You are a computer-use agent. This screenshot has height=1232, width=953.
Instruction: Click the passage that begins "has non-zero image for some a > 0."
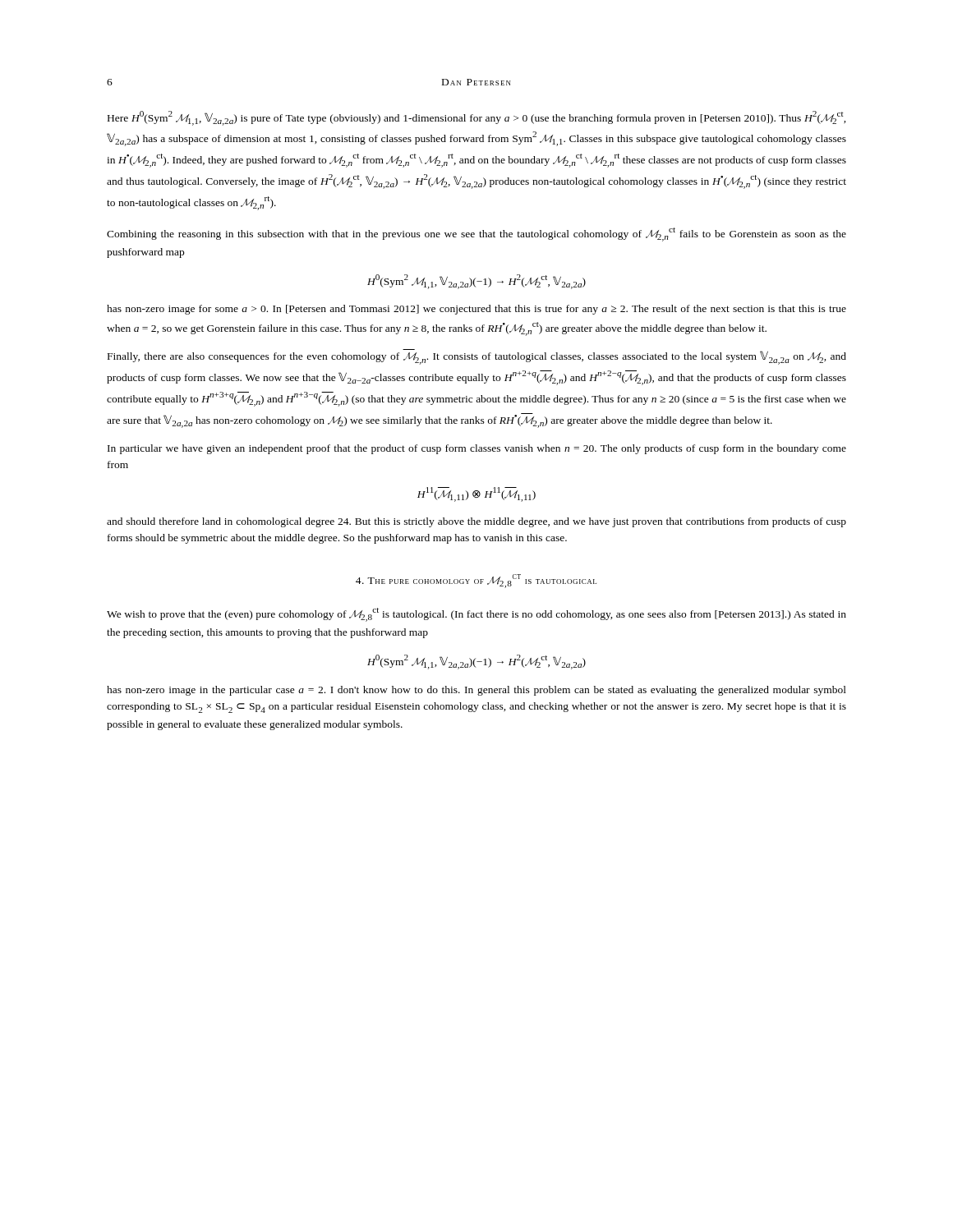coord(476,319)
